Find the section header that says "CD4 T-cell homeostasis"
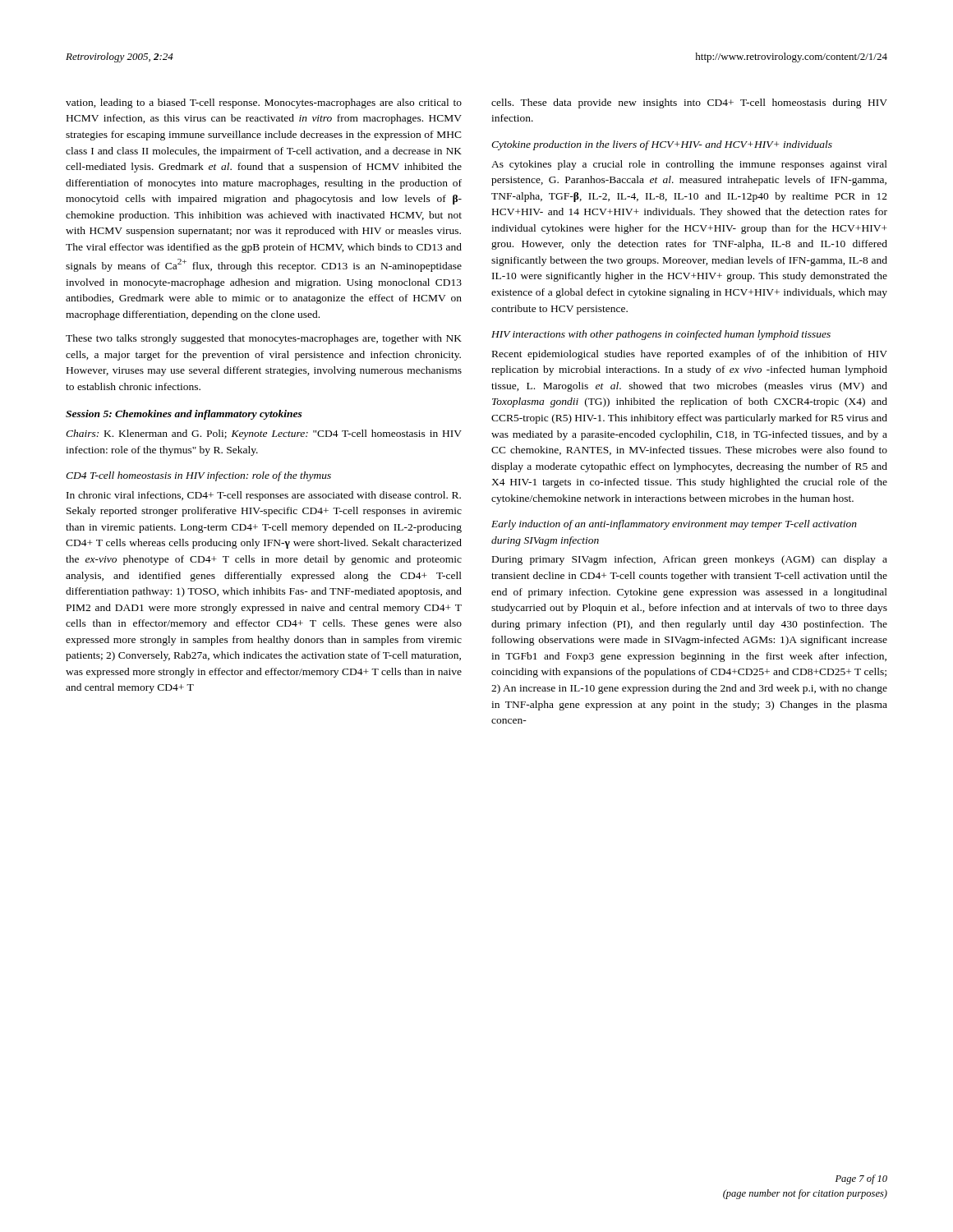 coord(199,475)
